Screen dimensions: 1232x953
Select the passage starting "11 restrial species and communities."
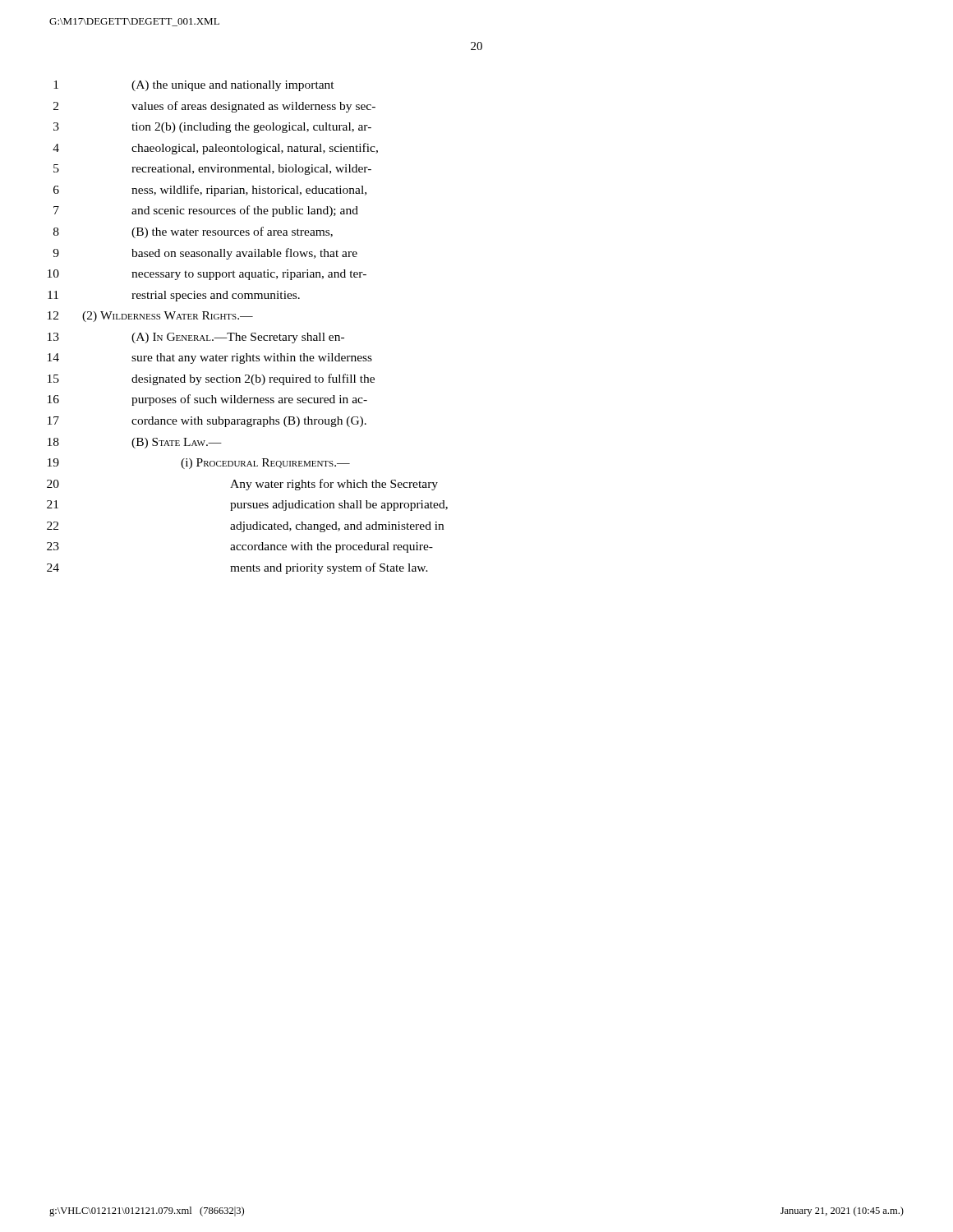tap(174, 296)
